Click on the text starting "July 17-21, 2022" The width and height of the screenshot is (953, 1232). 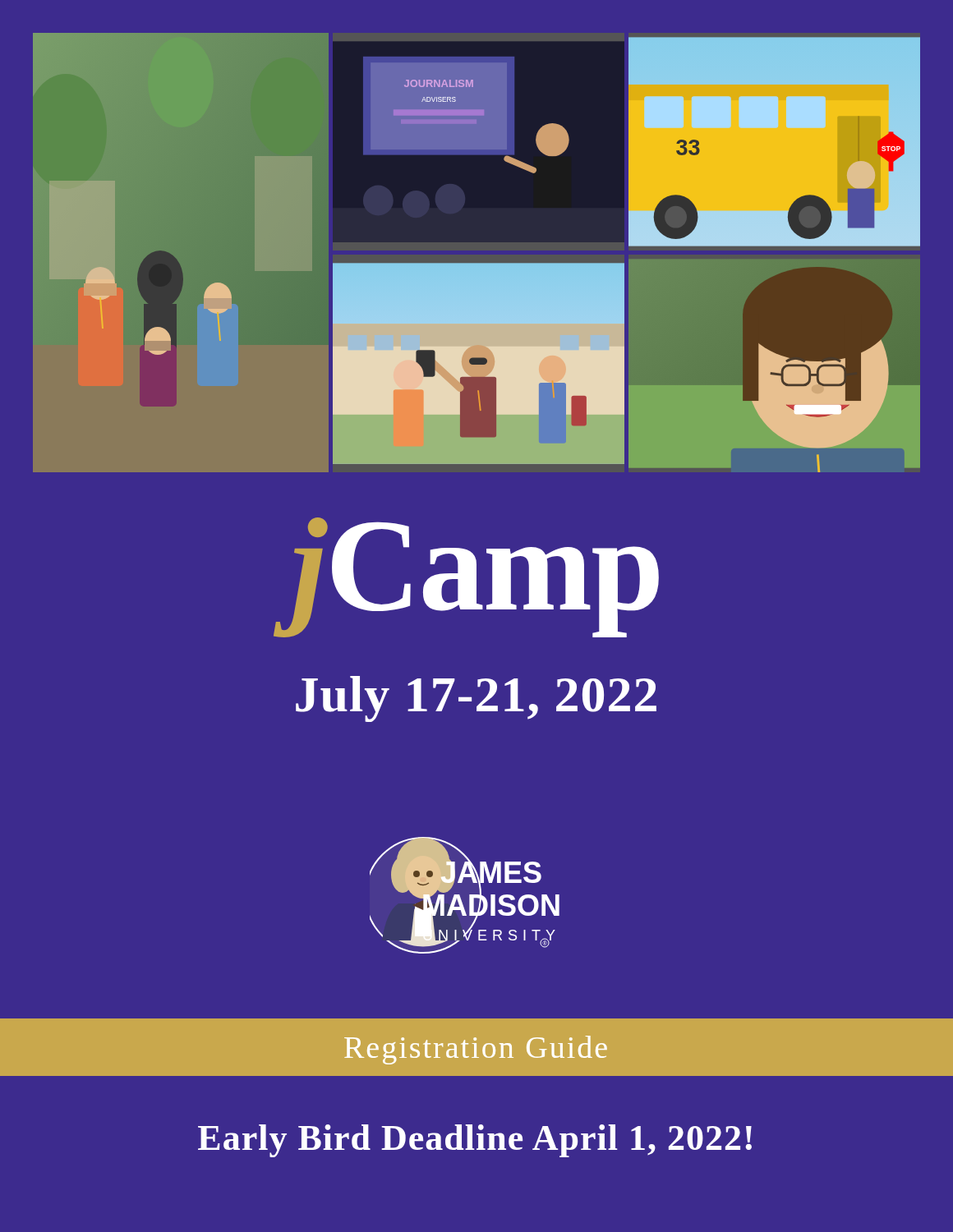coord(476,694)
